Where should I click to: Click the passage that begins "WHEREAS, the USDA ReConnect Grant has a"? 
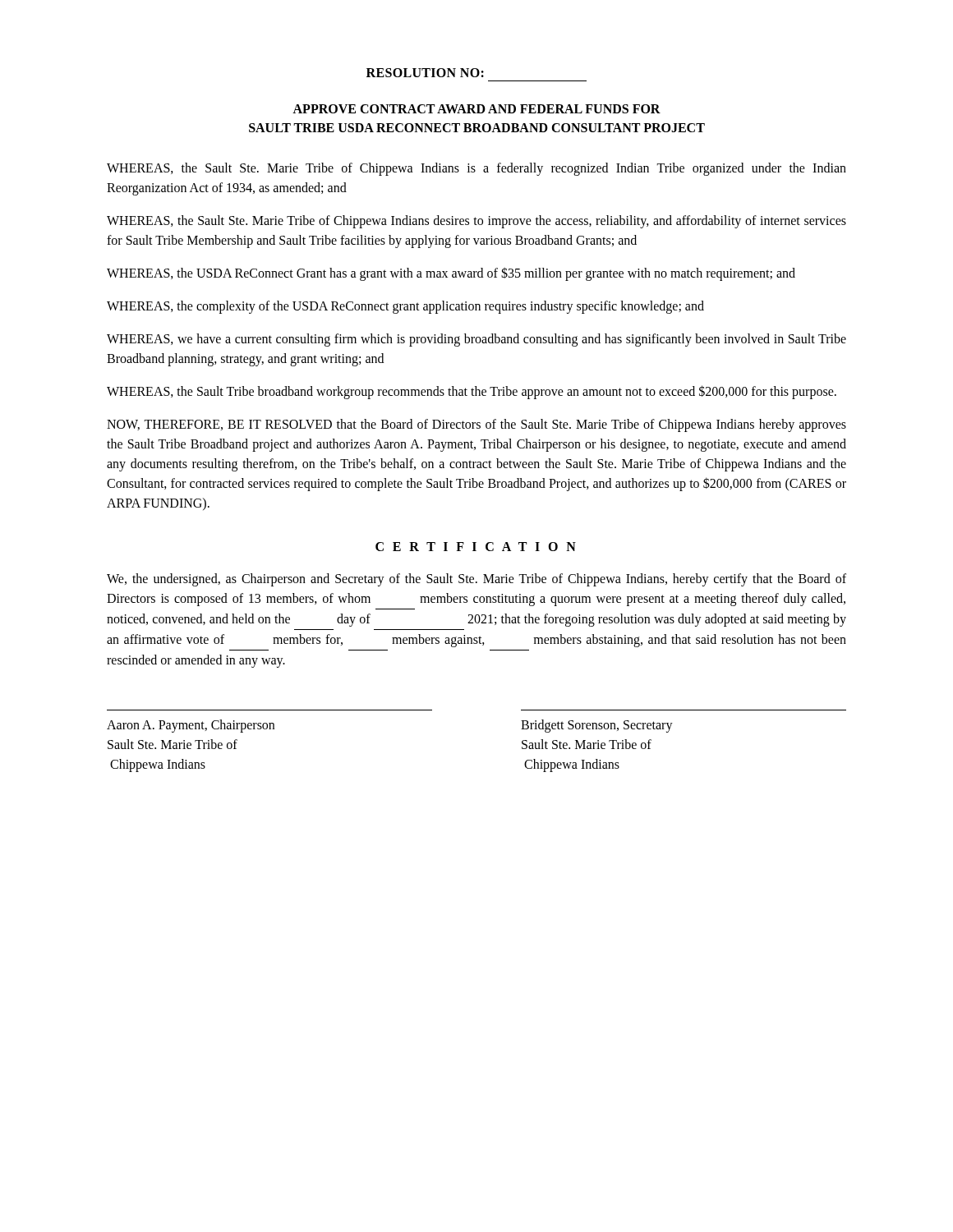(451, 273)
